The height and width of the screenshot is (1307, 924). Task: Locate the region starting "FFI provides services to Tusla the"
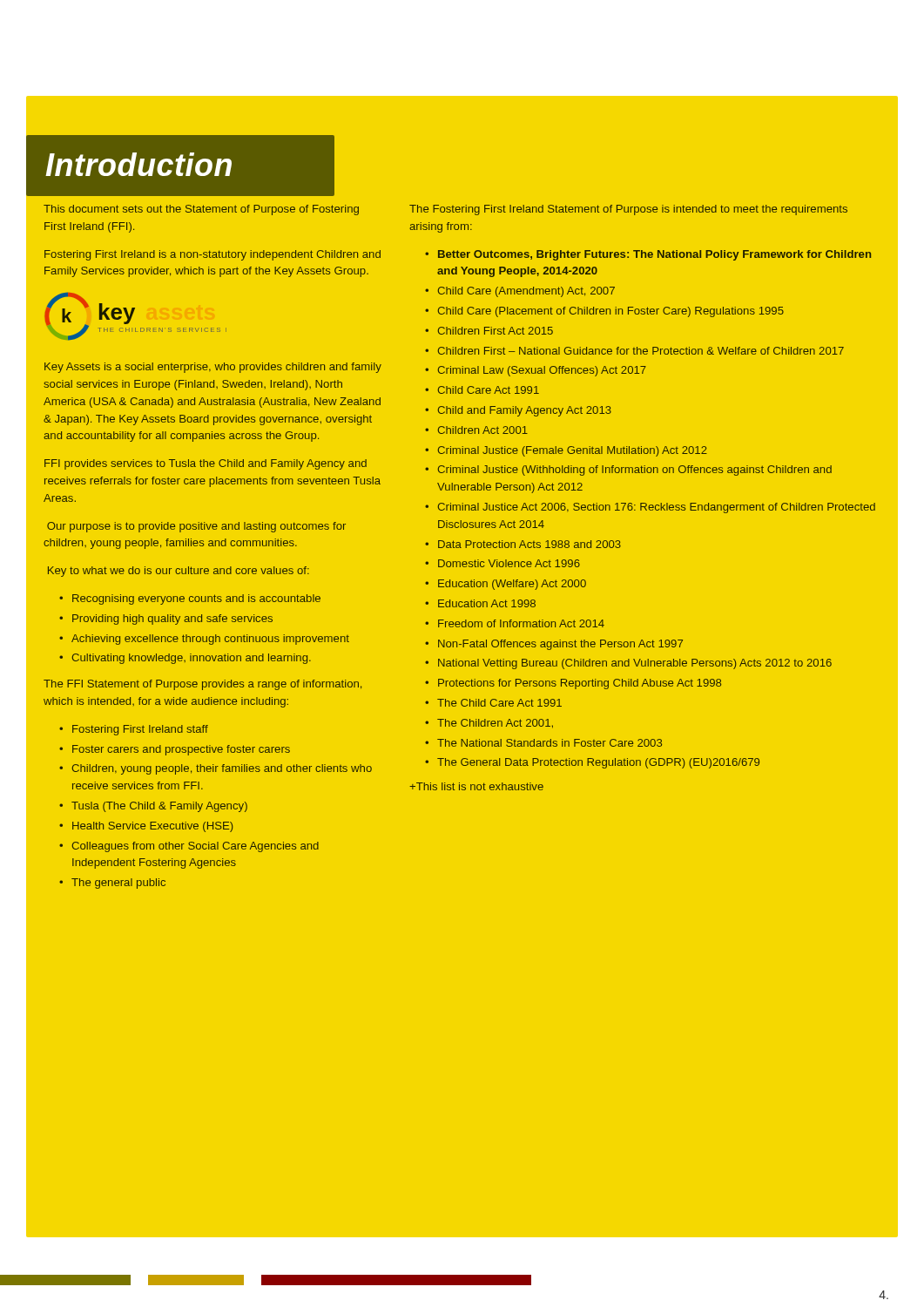212,480
